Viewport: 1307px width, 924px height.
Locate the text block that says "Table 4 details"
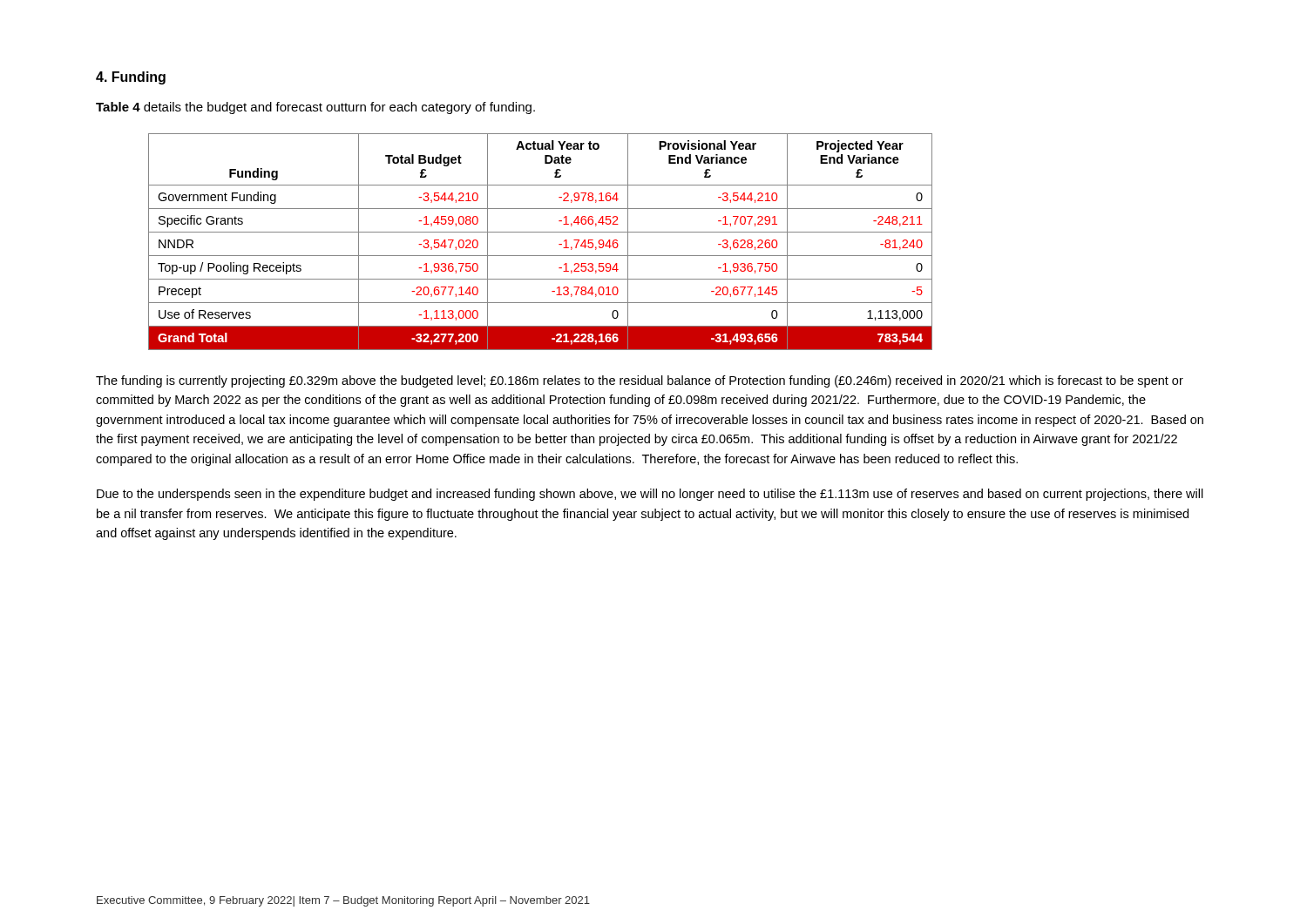[316, 107]
